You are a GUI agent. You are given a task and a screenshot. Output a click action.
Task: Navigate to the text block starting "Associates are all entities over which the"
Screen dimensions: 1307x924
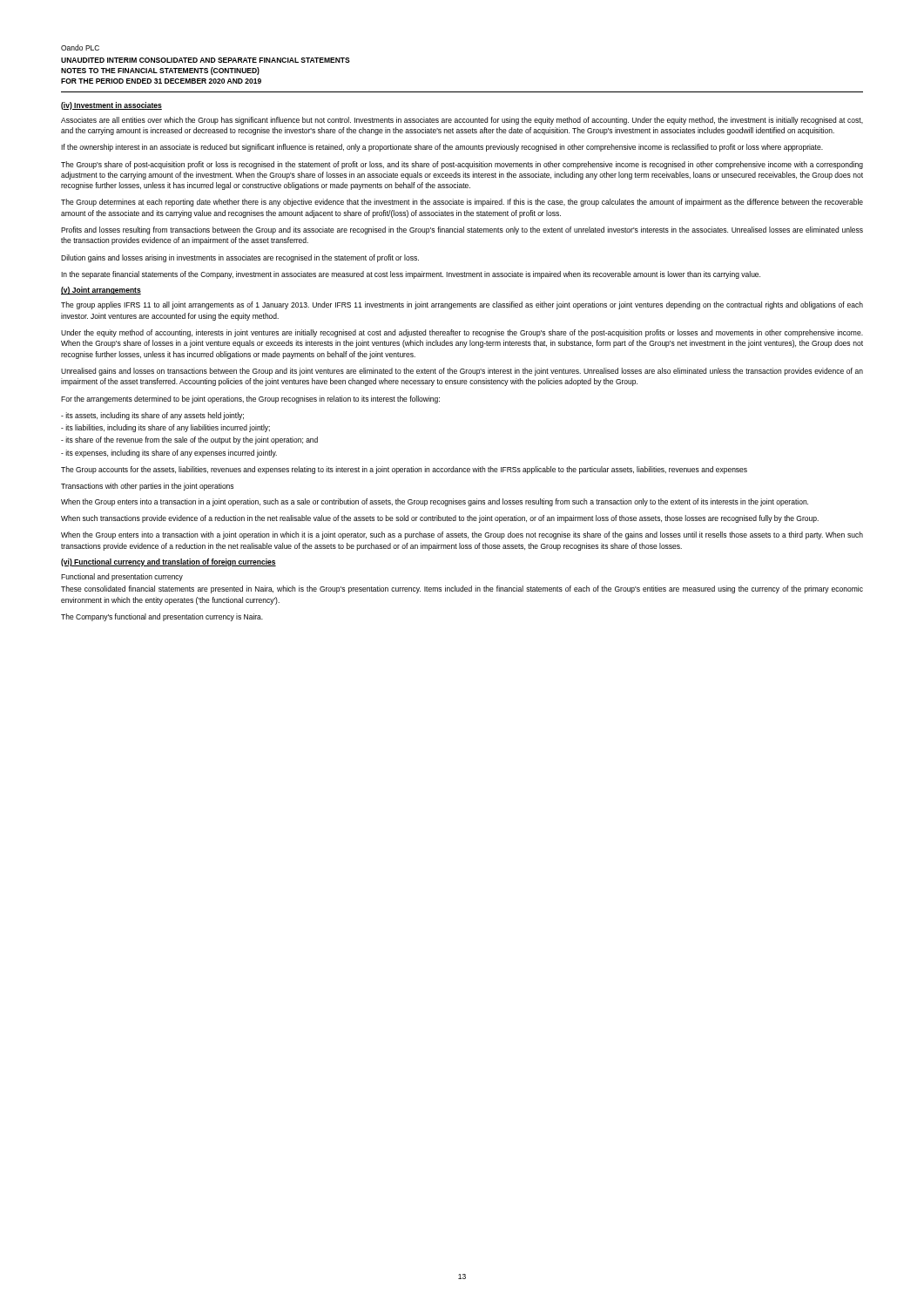(462, 125)
